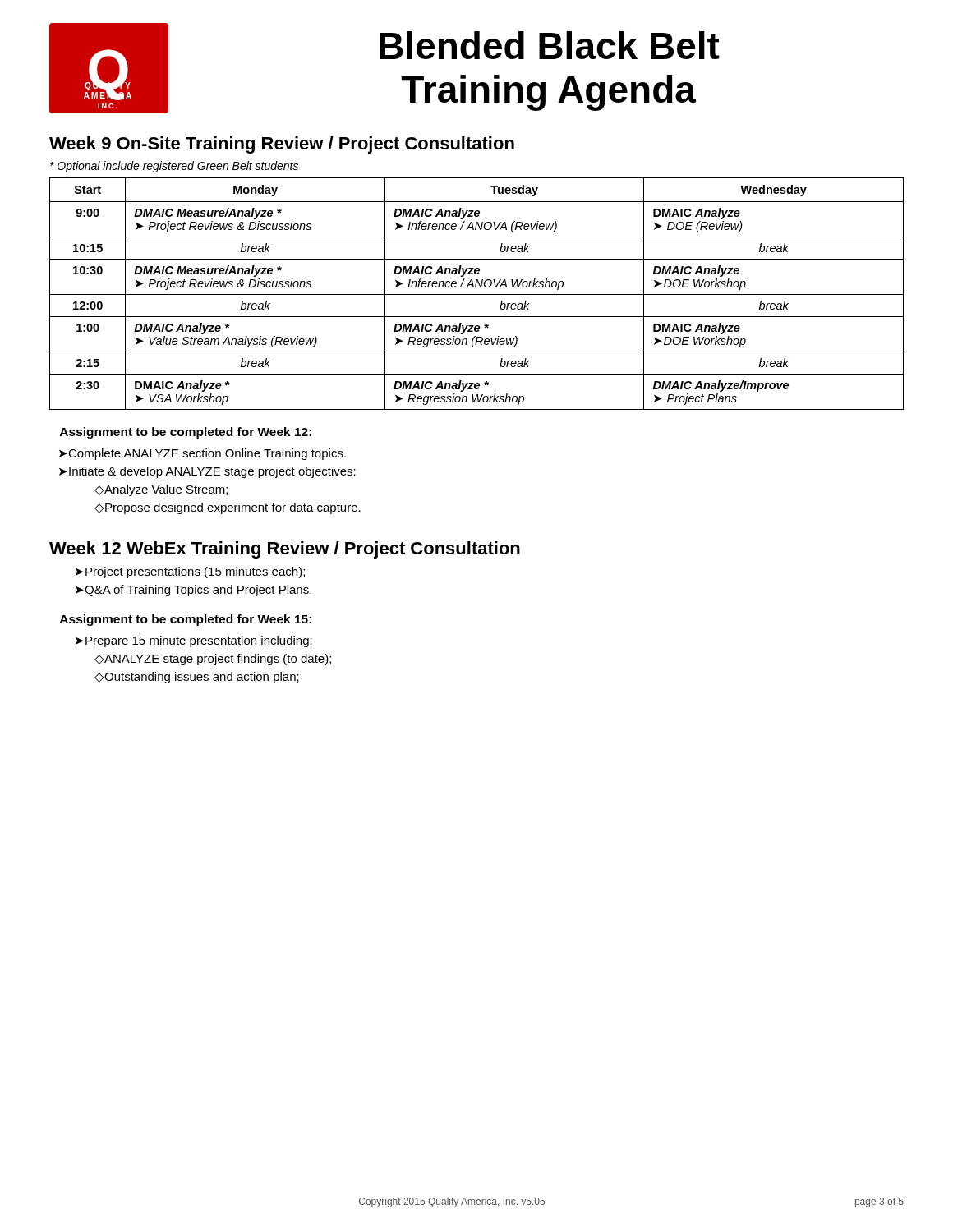This screenshot has height=1232, width=953.
Task: Find "◇Outstanding issues and action plan;" on this page
Action: click(197, 676)
